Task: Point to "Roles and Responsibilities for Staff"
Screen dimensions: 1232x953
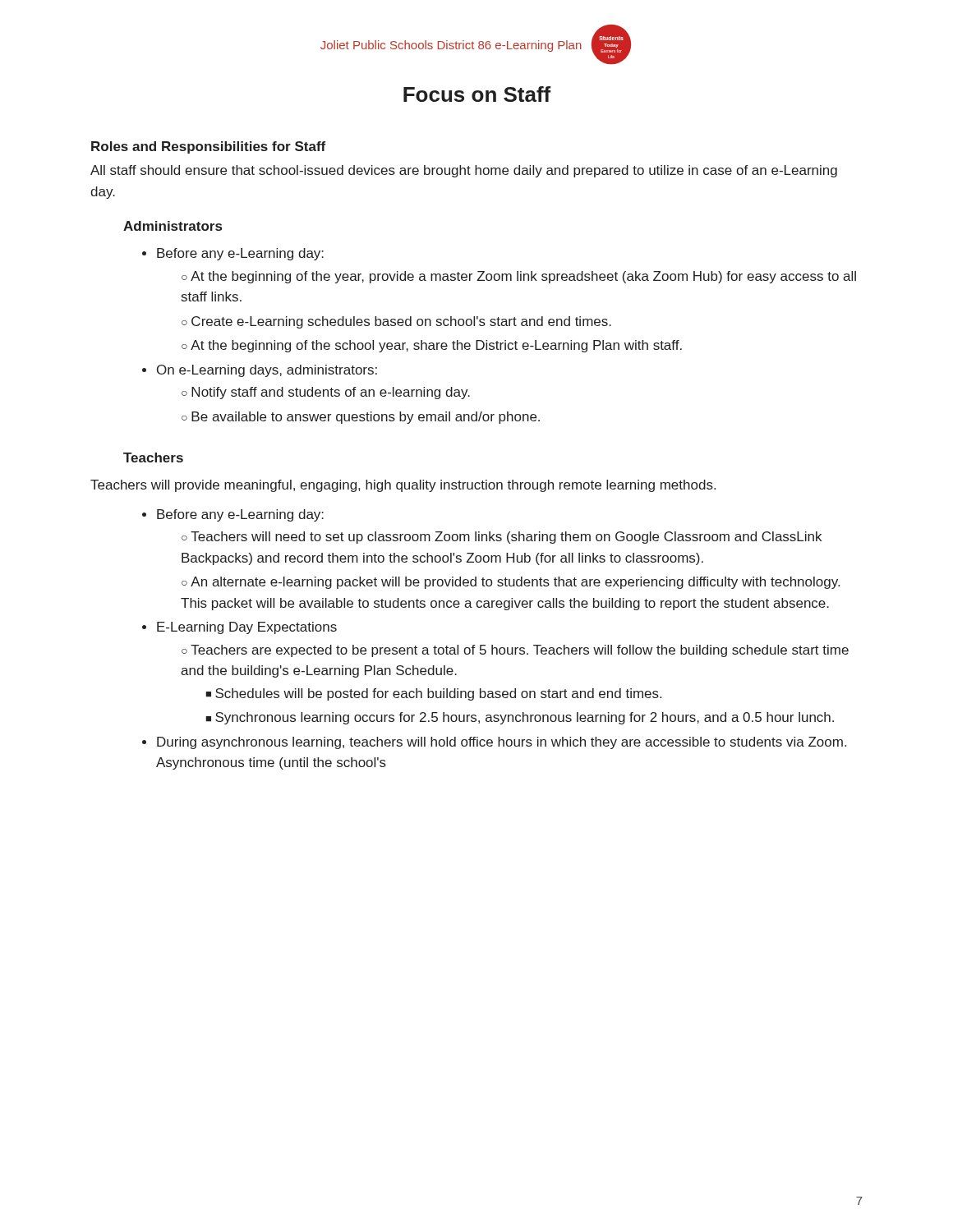Action: pyautogui.click(x=208, y=147)
